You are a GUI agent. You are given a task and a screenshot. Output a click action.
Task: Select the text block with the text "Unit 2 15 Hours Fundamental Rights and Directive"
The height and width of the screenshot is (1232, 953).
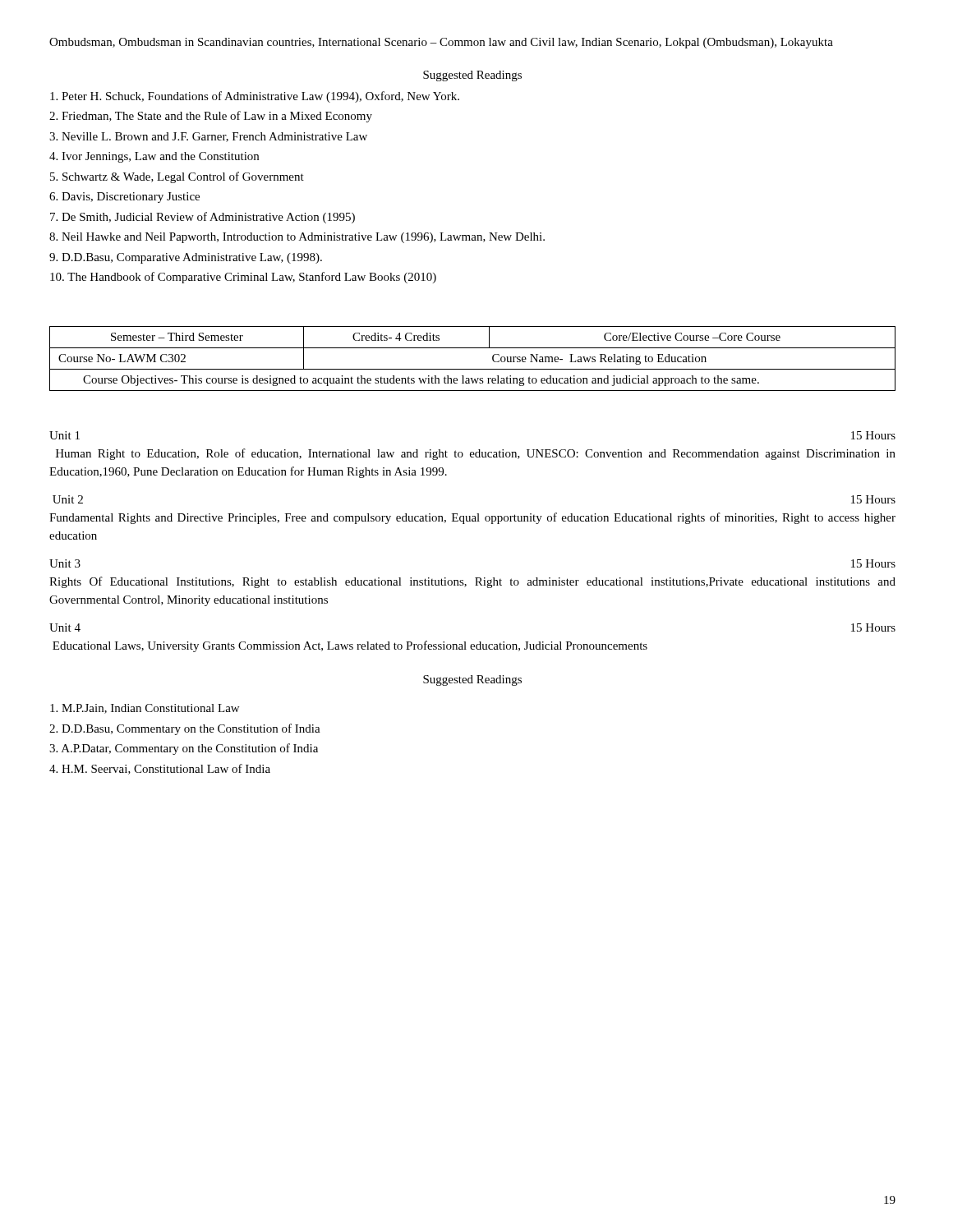point(472,519)
